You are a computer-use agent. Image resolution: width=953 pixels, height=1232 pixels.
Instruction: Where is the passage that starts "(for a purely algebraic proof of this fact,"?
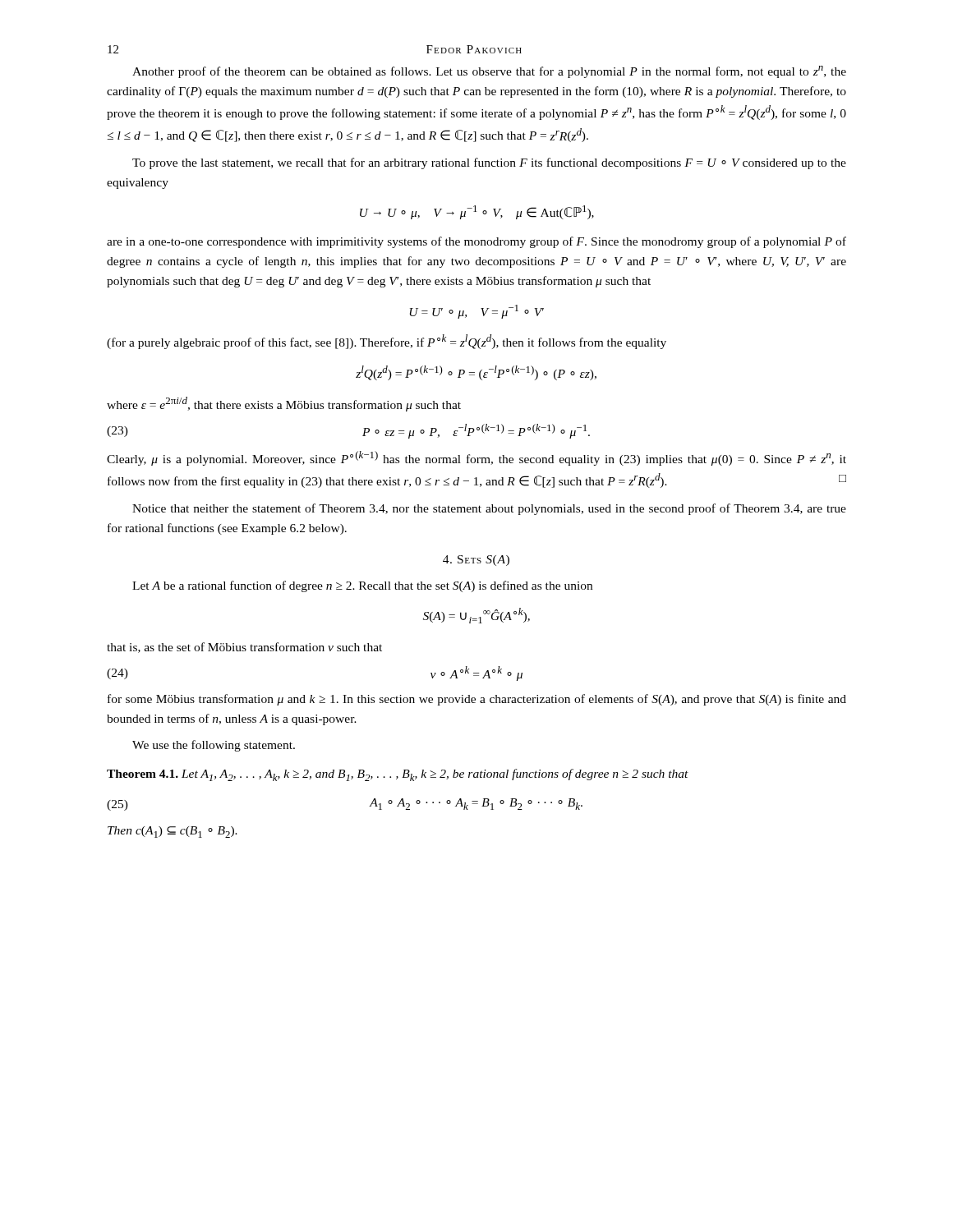click(x=476, y=342)
